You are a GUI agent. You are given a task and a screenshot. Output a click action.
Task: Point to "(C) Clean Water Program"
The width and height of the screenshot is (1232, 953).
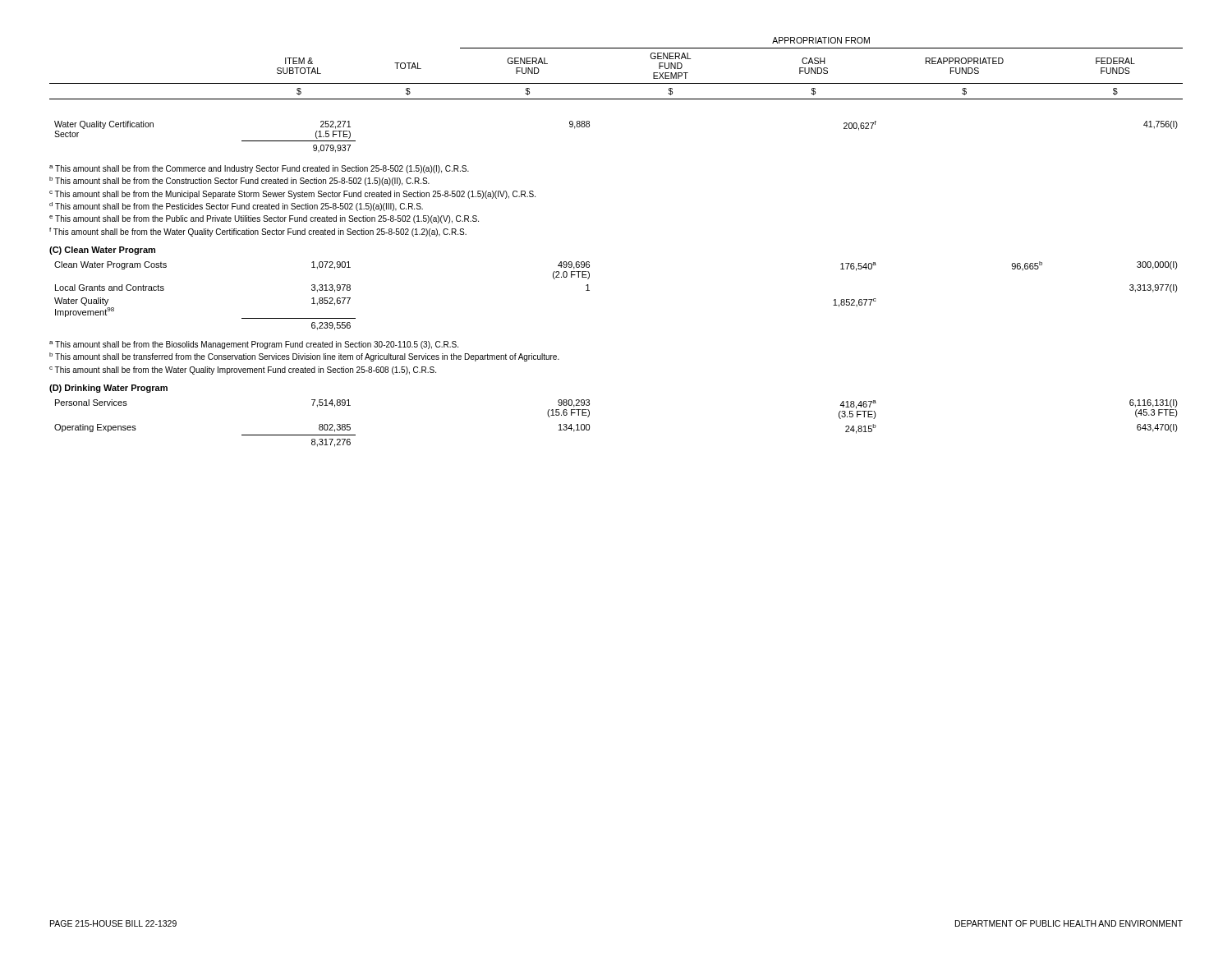coord(103,250)
